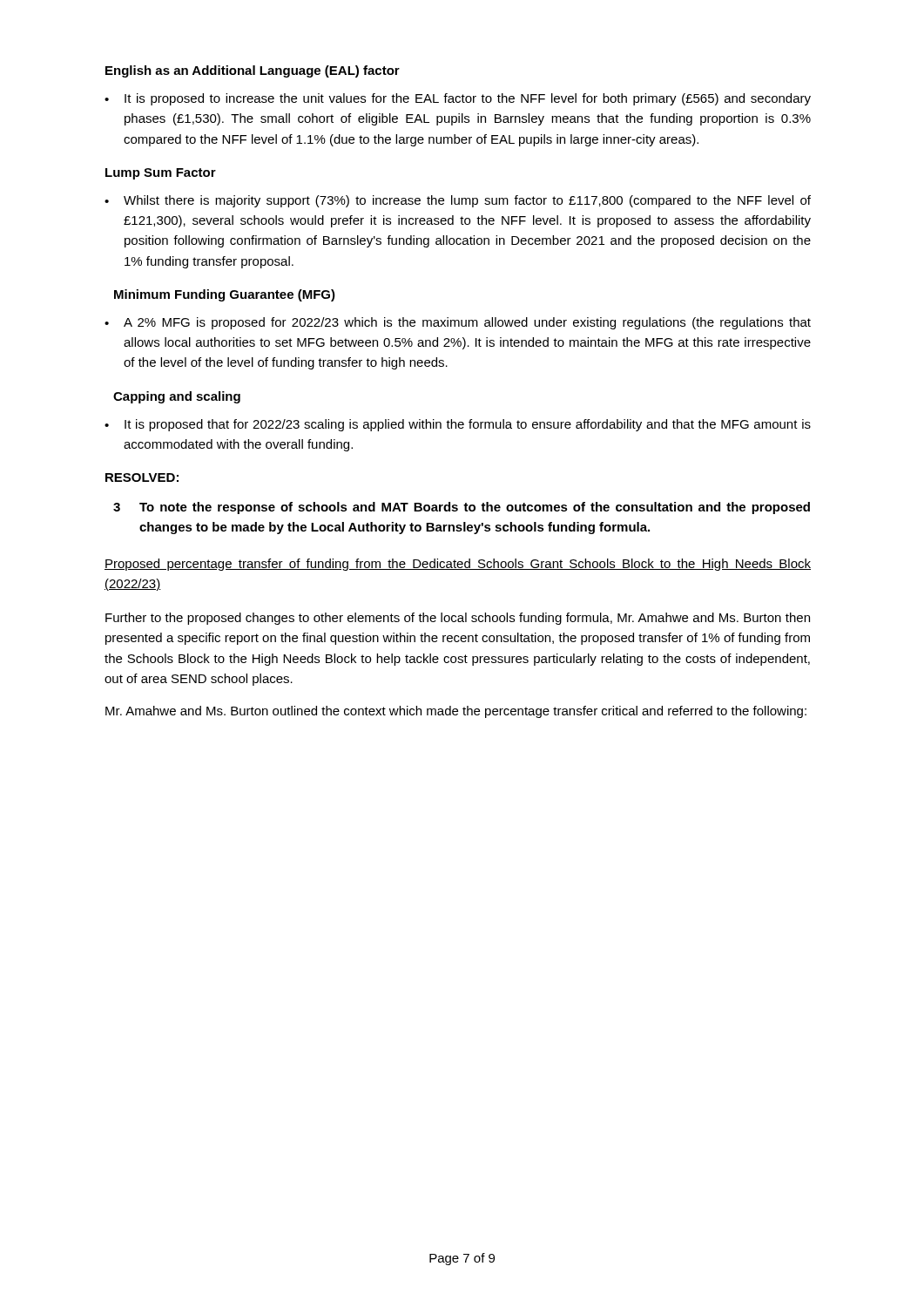Find "Capping and scaling" on this page

click(x=177, y=396)
